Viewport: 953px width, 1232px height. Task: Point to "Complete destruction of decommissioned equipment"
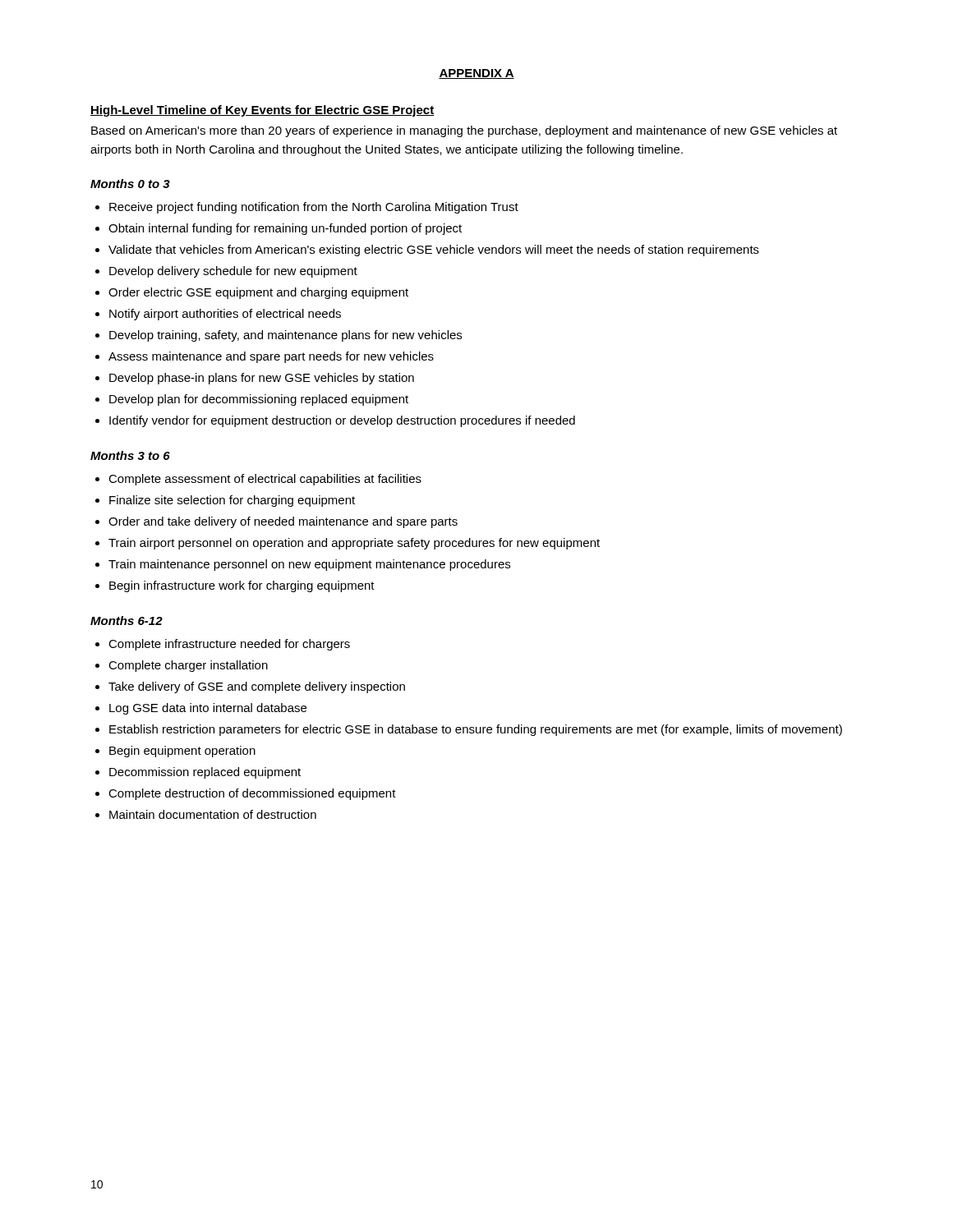click(x=246, y=794)
